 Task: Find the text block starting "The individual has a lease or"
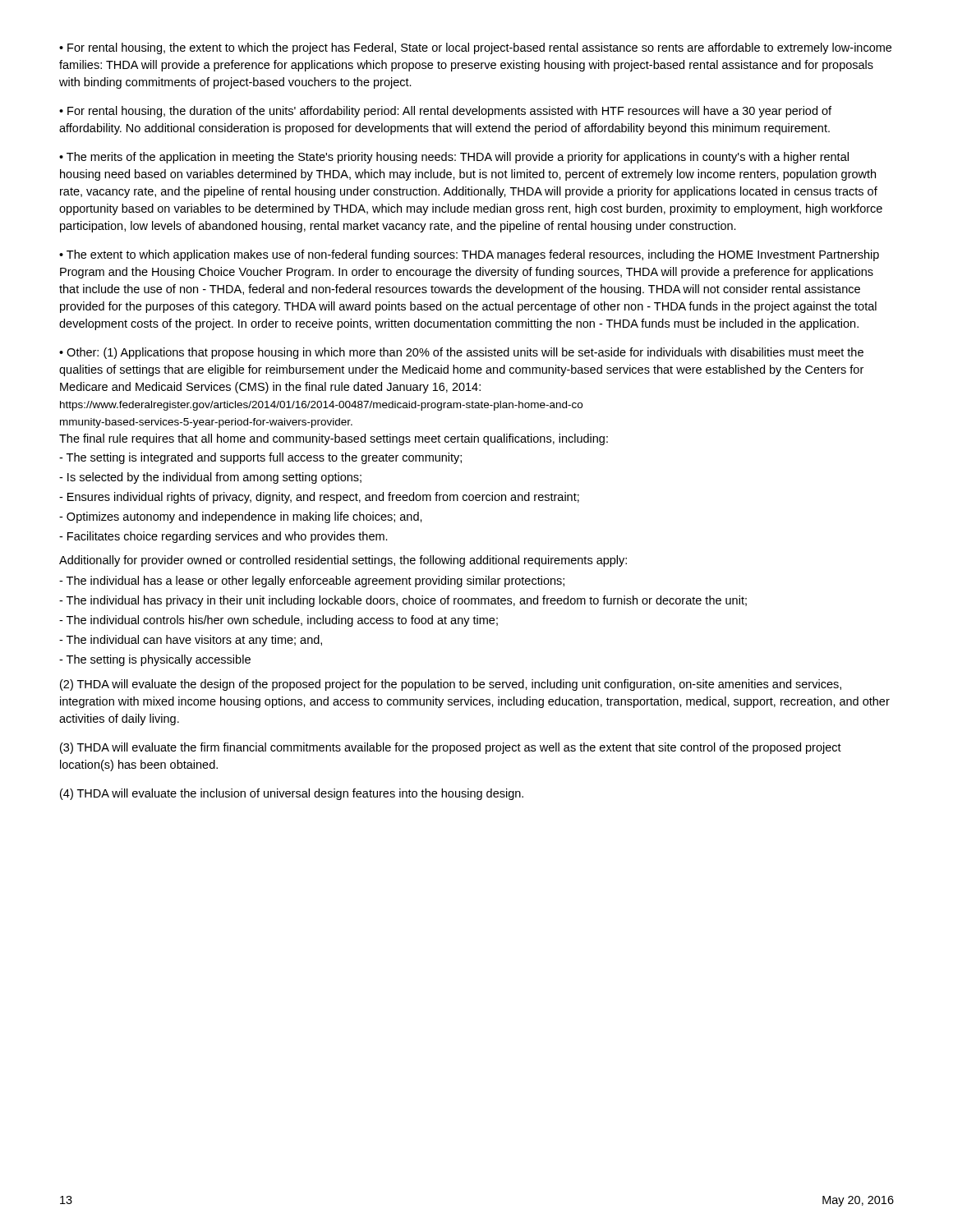tap(312, 581)
